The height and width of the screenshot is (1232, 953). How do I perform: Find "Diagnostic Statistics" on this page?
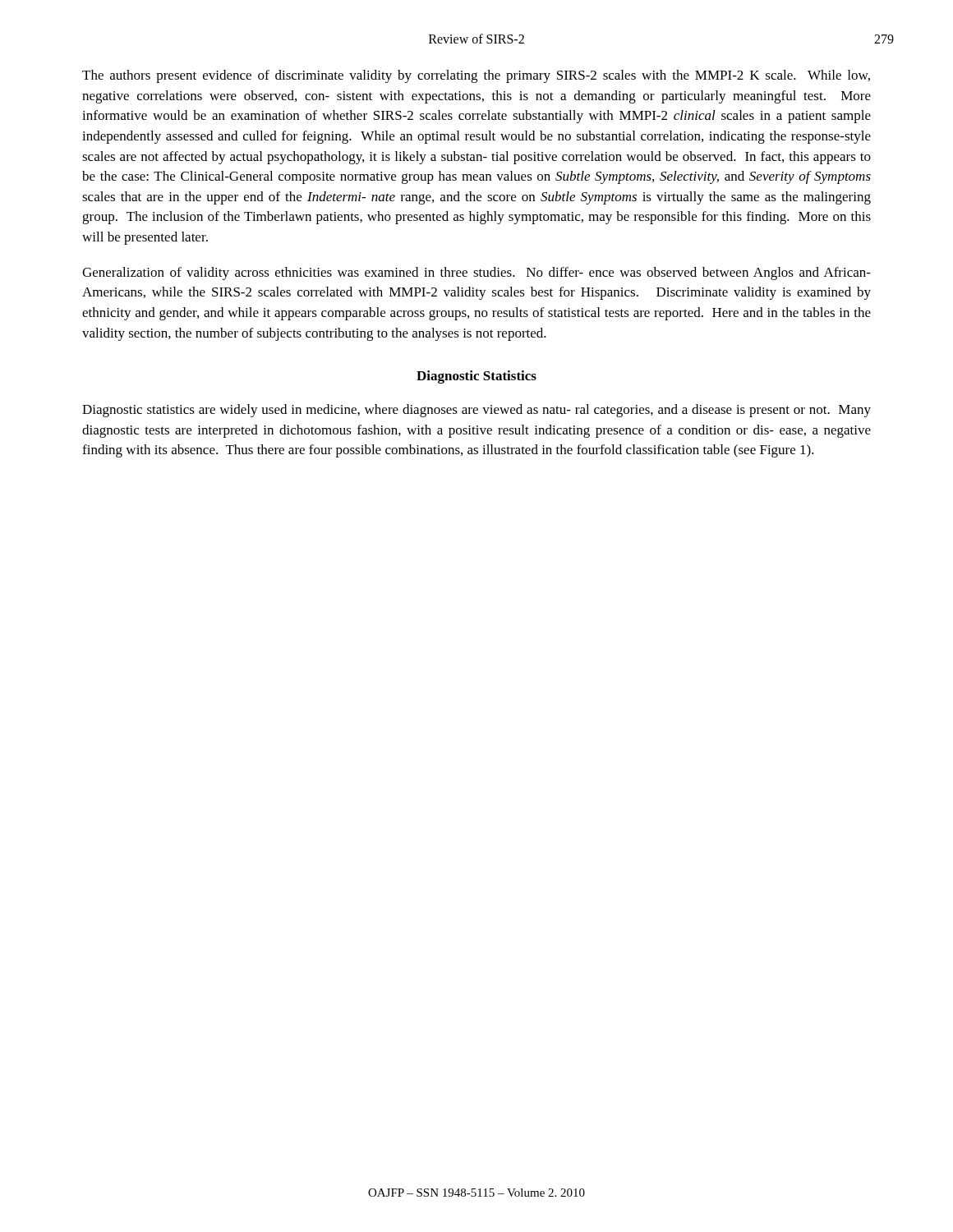(476, 376)
